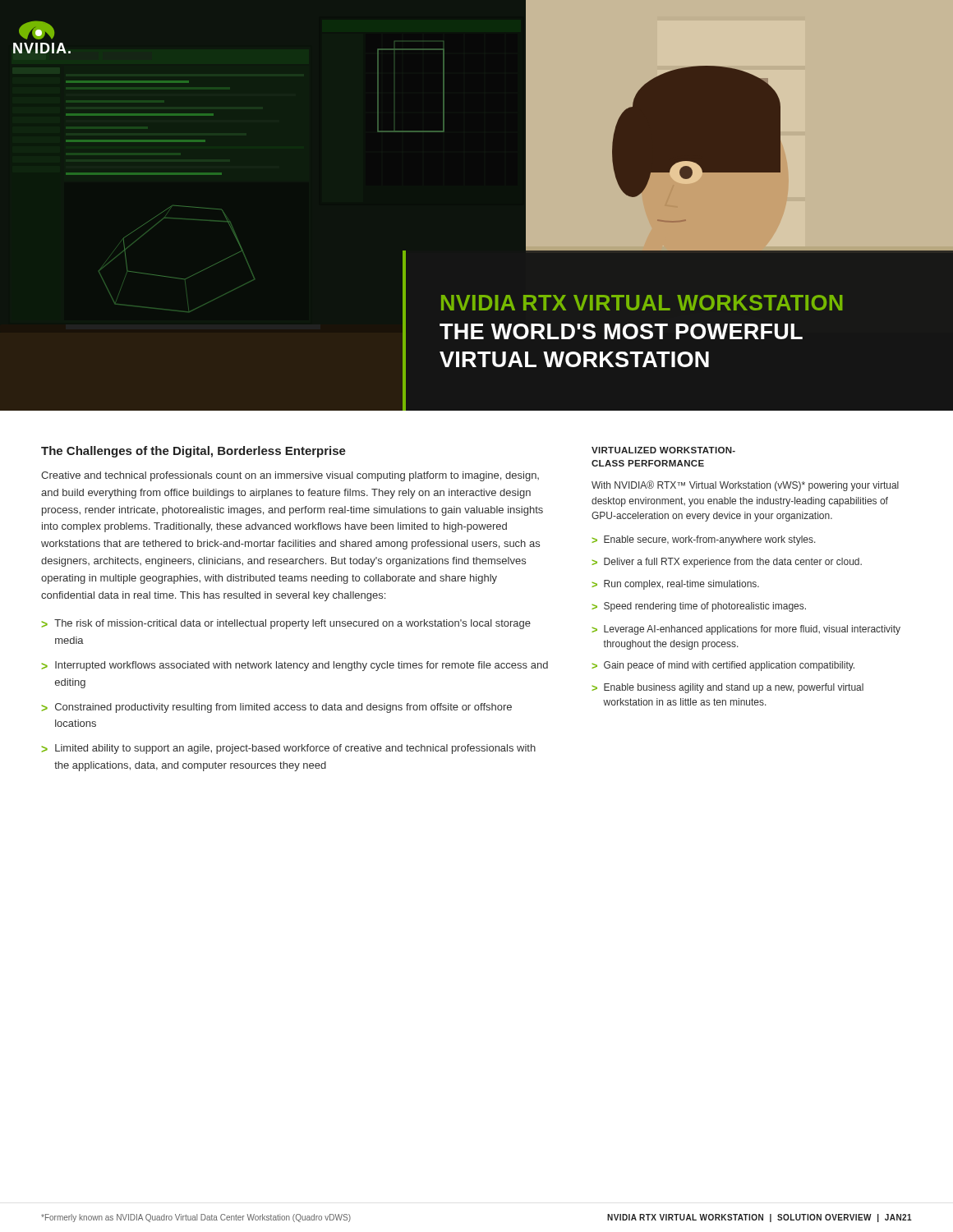
Task: Navigate to the text starting "> Run complex, real-time simulations."
Action: 676,585
